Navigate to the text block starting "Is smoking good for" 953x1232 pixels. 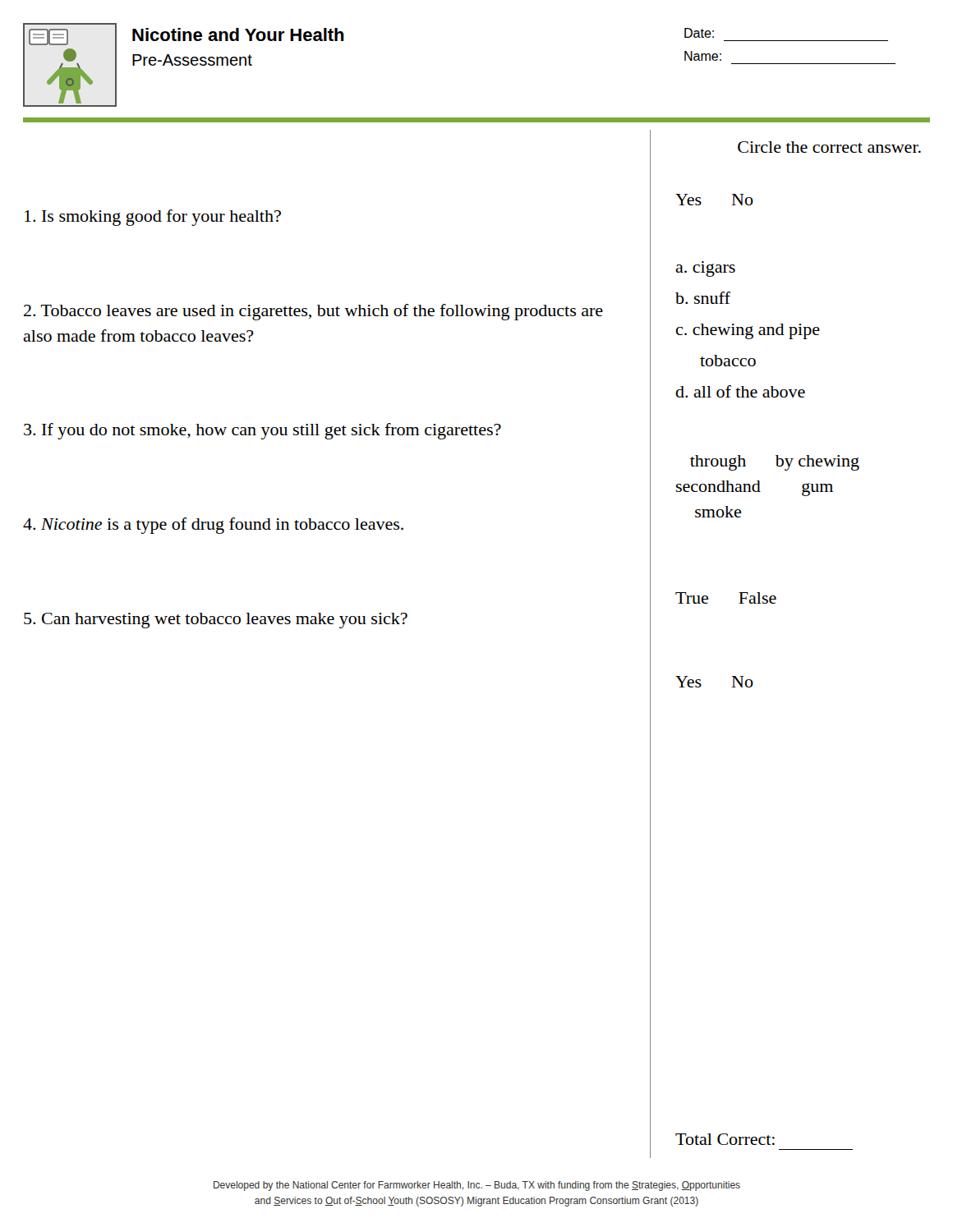pos(152,216)
